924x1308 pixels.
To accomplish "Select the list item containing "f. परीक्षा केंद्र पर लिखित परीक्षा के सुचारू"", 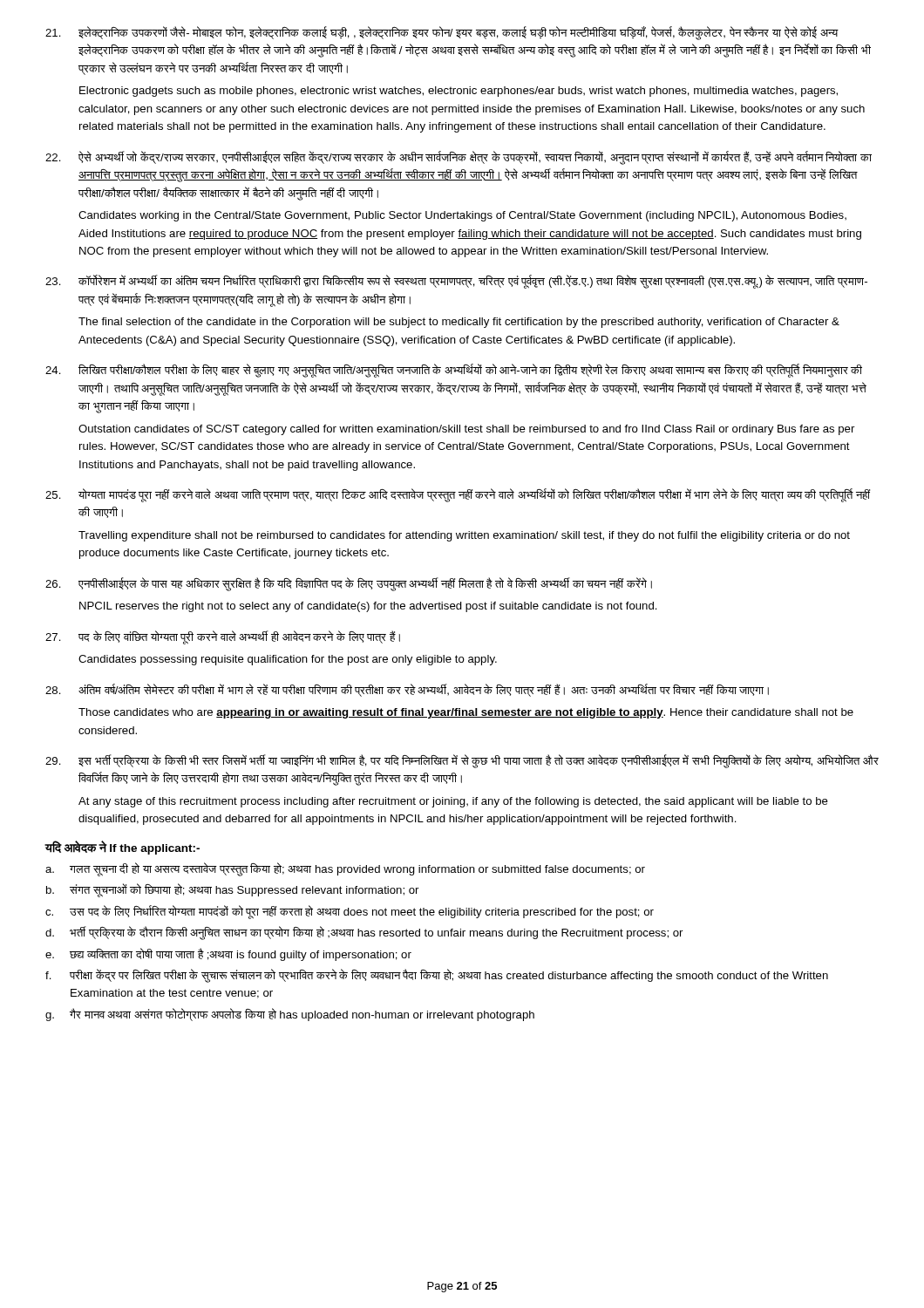I will pos(462,985).
